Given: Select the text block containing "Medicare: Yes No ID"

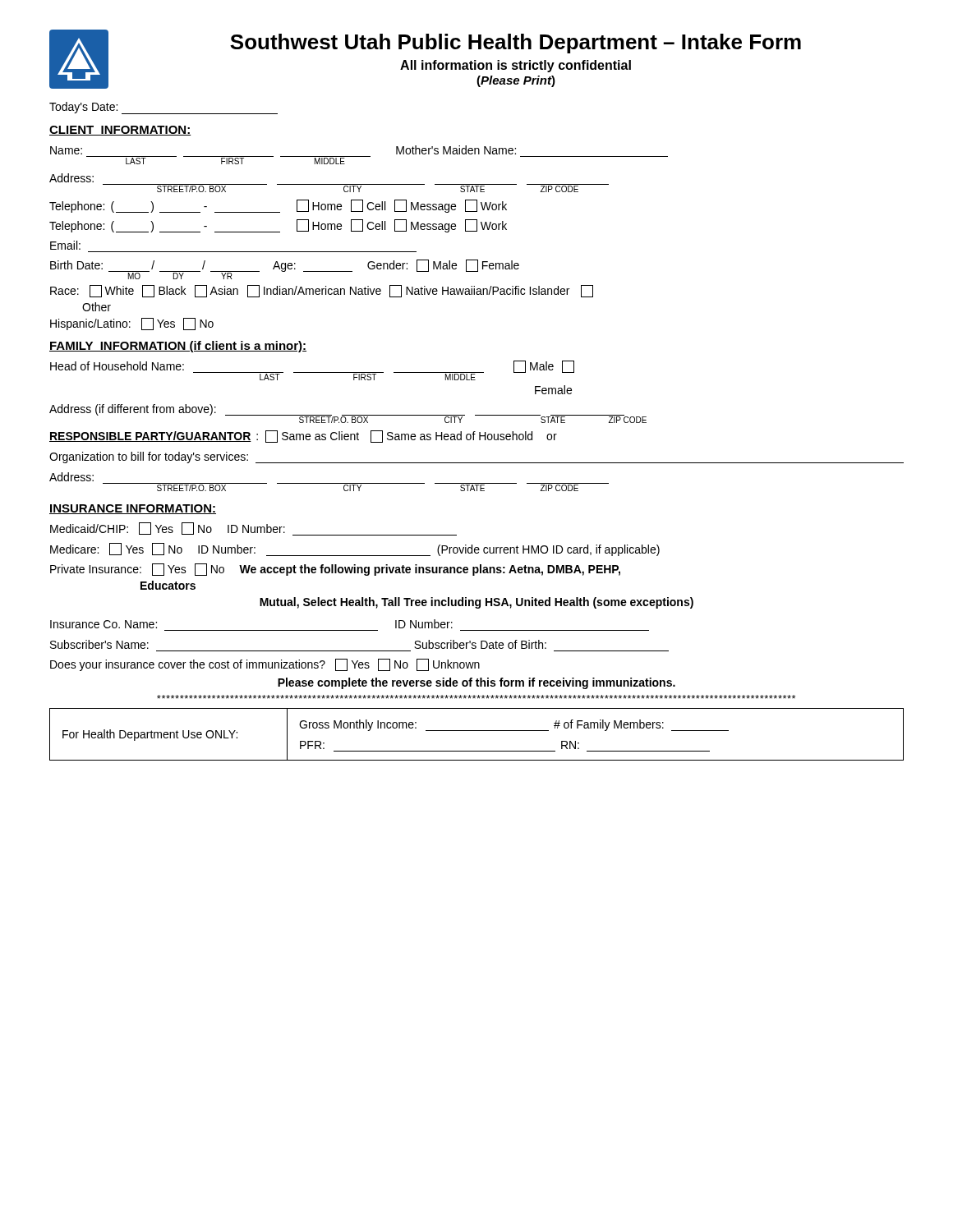Looking at the screenshot, I should pos(355,549).
